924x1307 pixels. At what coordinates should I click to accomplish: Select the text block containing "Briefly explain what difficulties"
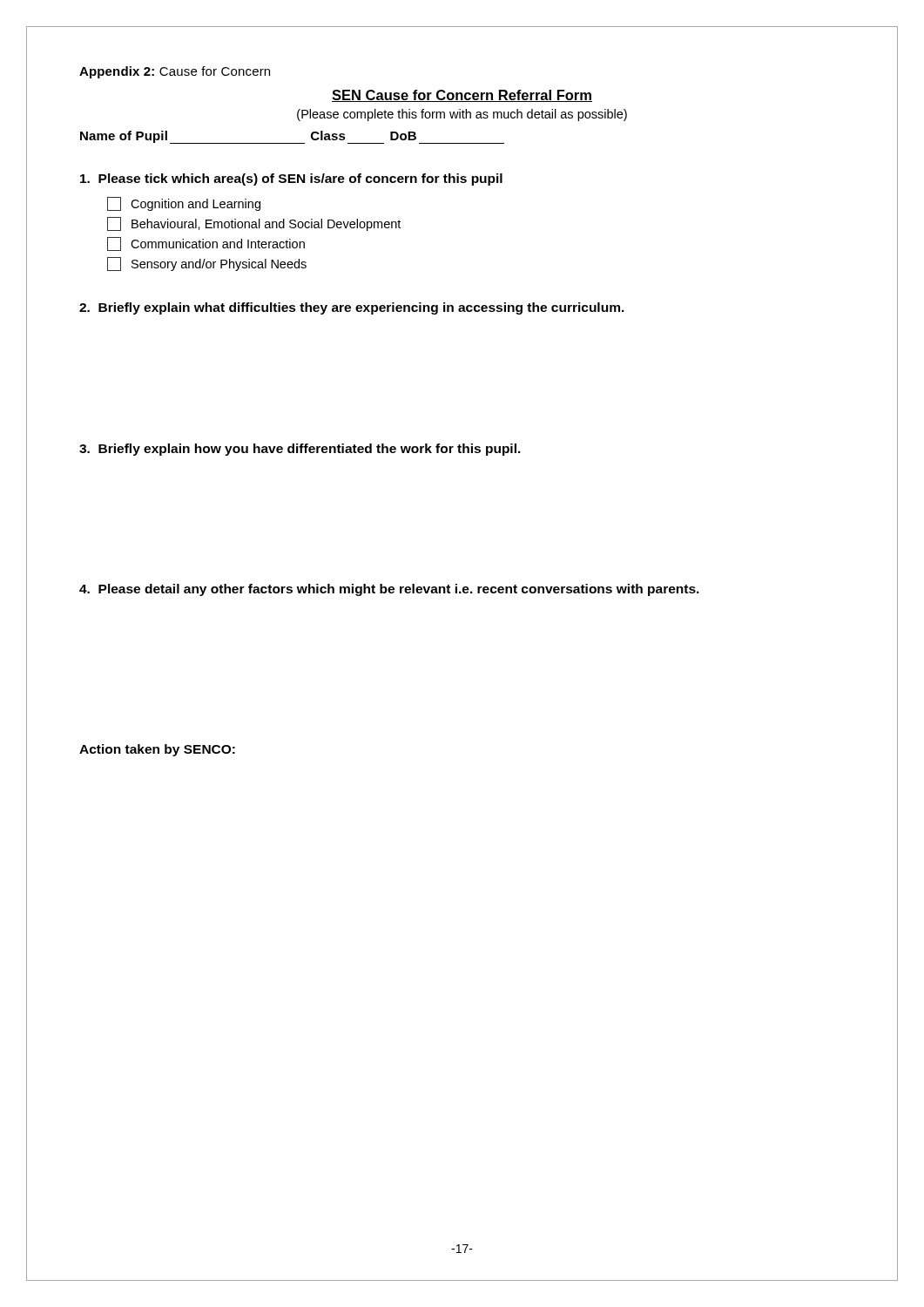tap(352, 307)
